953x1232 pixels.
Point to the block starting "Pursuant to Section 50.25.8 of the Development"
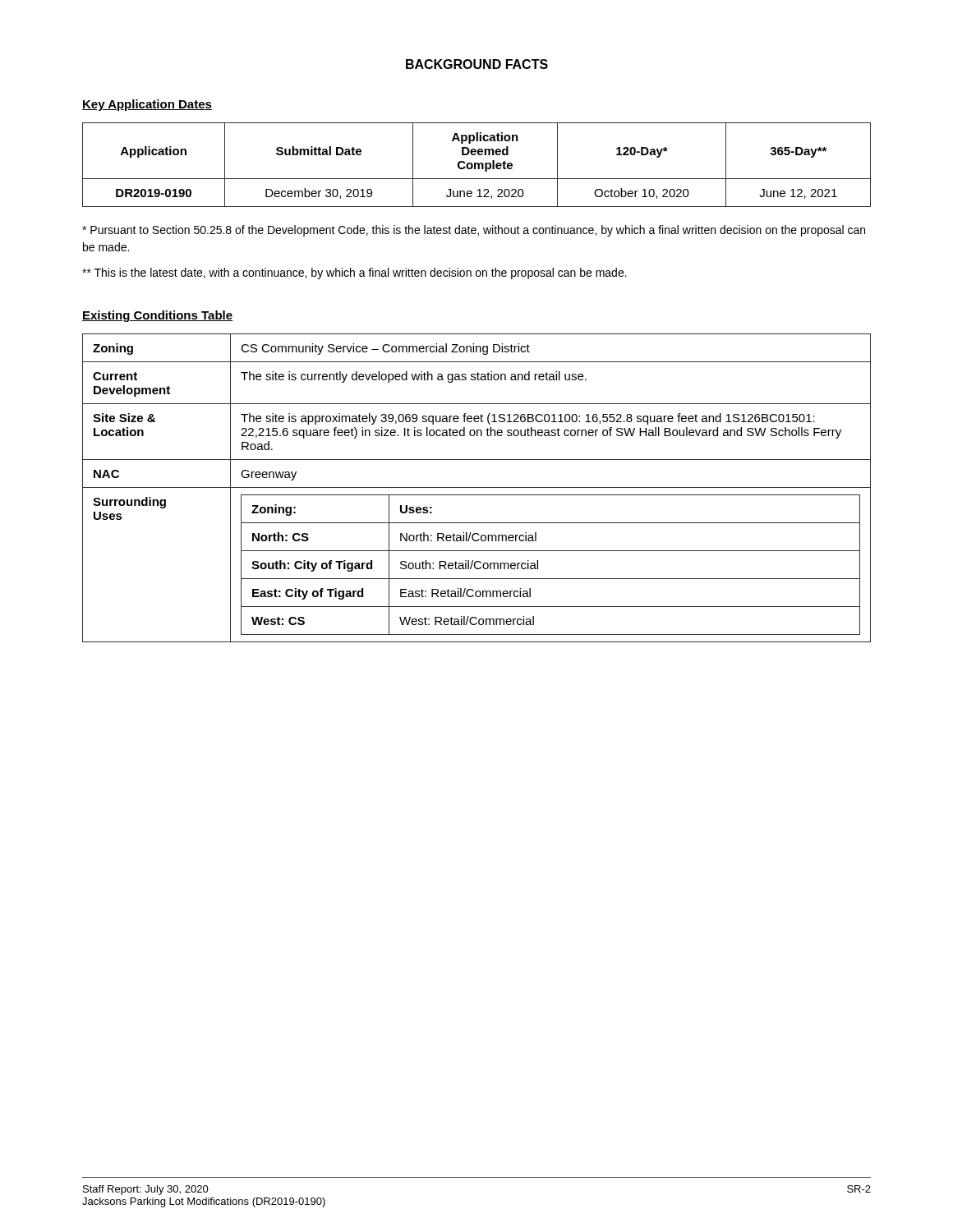point(474,239)
